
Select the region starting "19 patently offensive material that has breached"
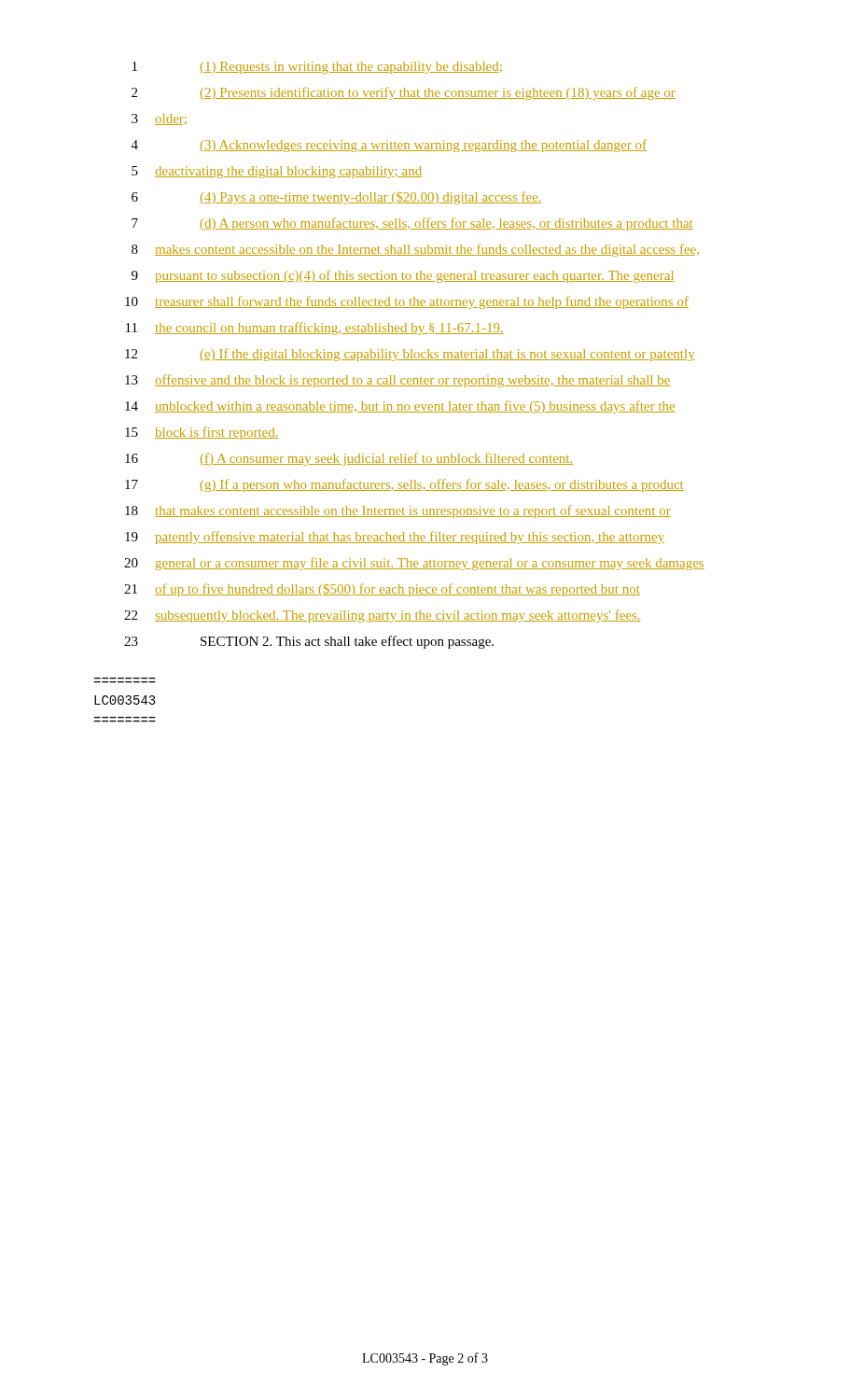click(x=439, y=537)
